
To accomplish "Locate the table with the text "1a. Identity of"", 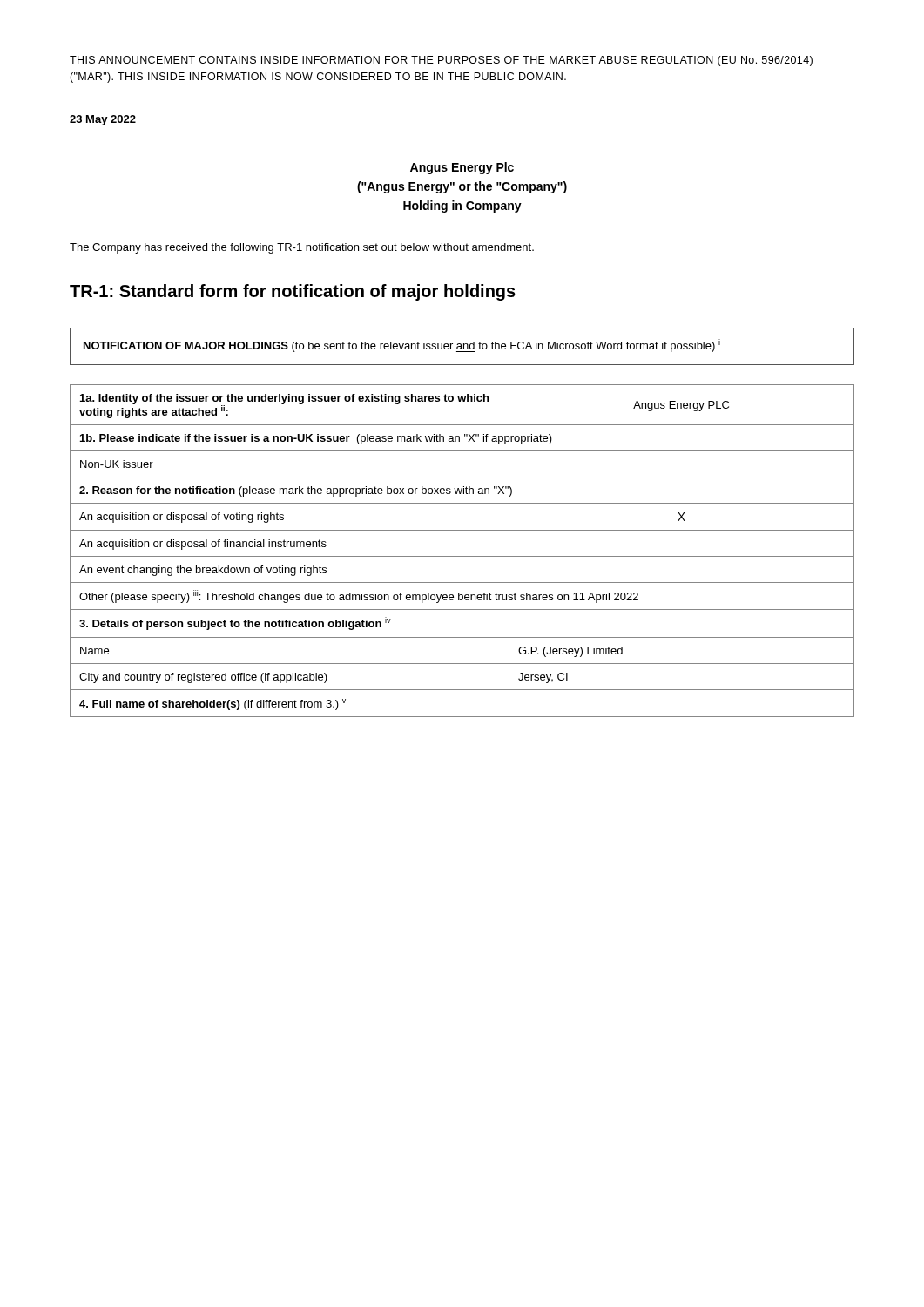I will pyautogui.click(x=462, y=551).
